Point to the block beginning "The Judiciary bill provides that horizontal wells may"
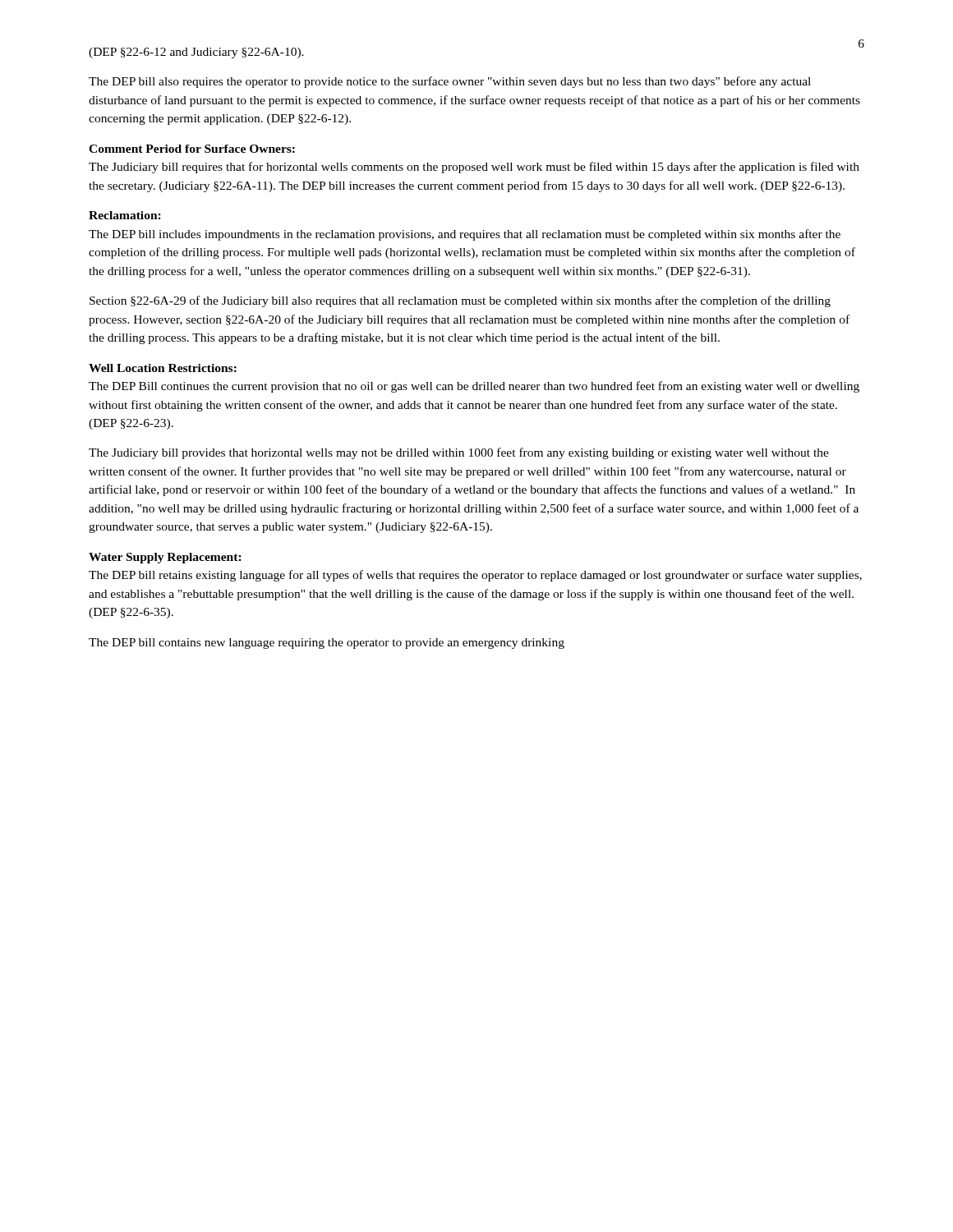Viewport: 953px width, 1232px height. point(474,489)
